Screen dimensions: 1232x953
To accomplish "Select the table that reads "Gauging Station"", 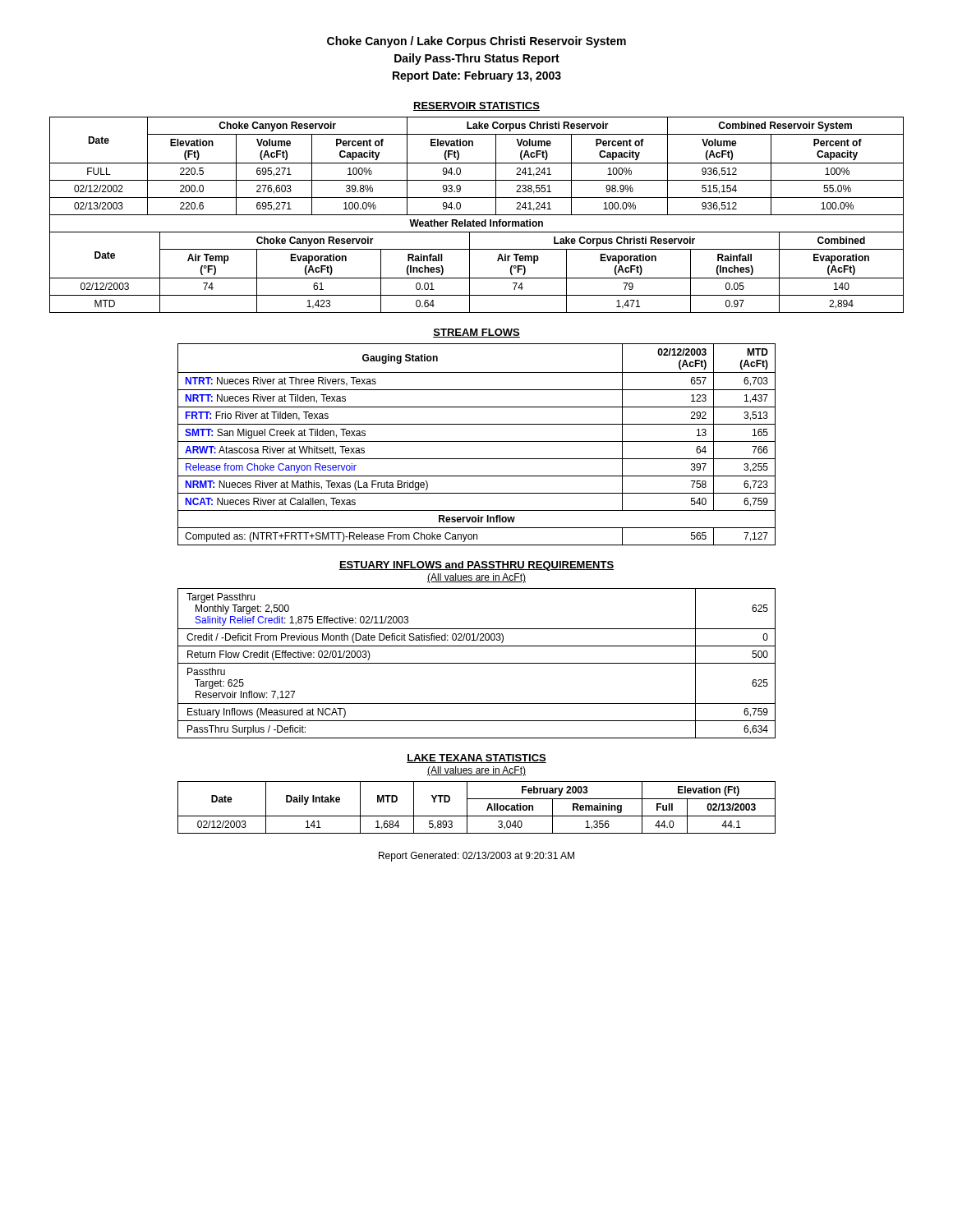I will [476, 444].
